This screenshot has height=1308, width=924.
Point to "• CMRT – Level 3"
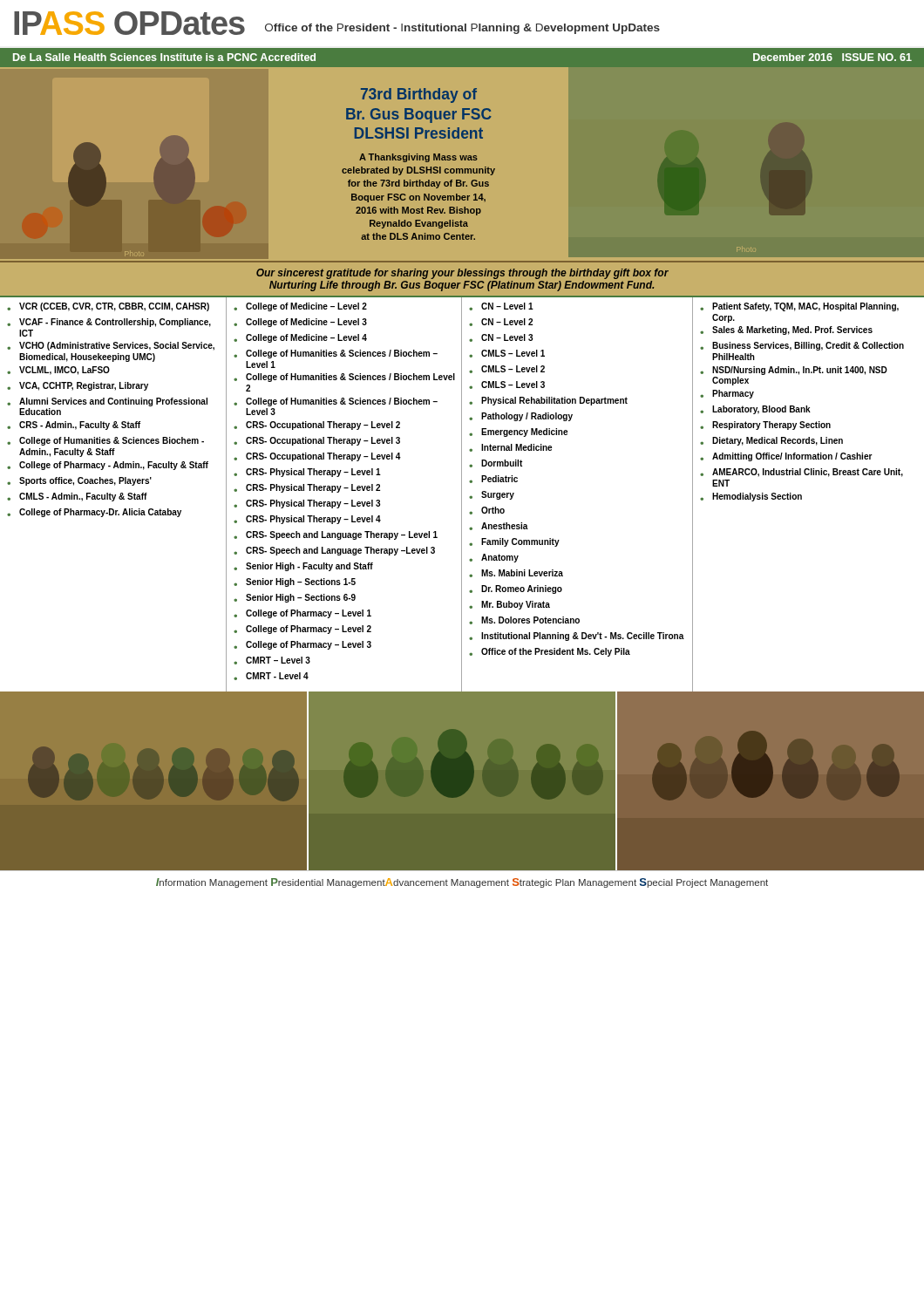272,663
